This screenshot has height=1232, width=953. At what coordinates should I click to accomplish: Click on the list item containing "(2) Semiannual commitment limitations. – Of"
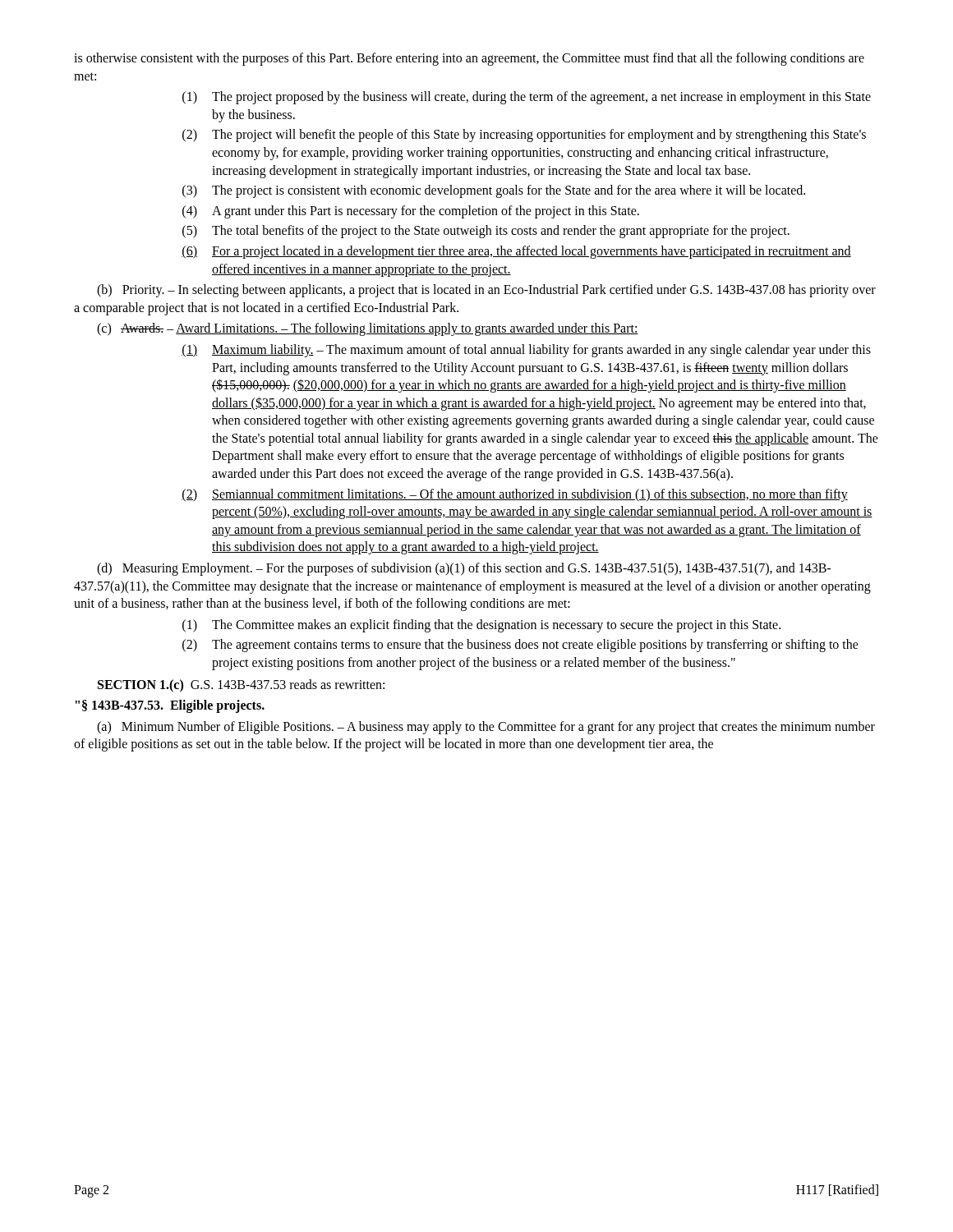pos(513,521)
